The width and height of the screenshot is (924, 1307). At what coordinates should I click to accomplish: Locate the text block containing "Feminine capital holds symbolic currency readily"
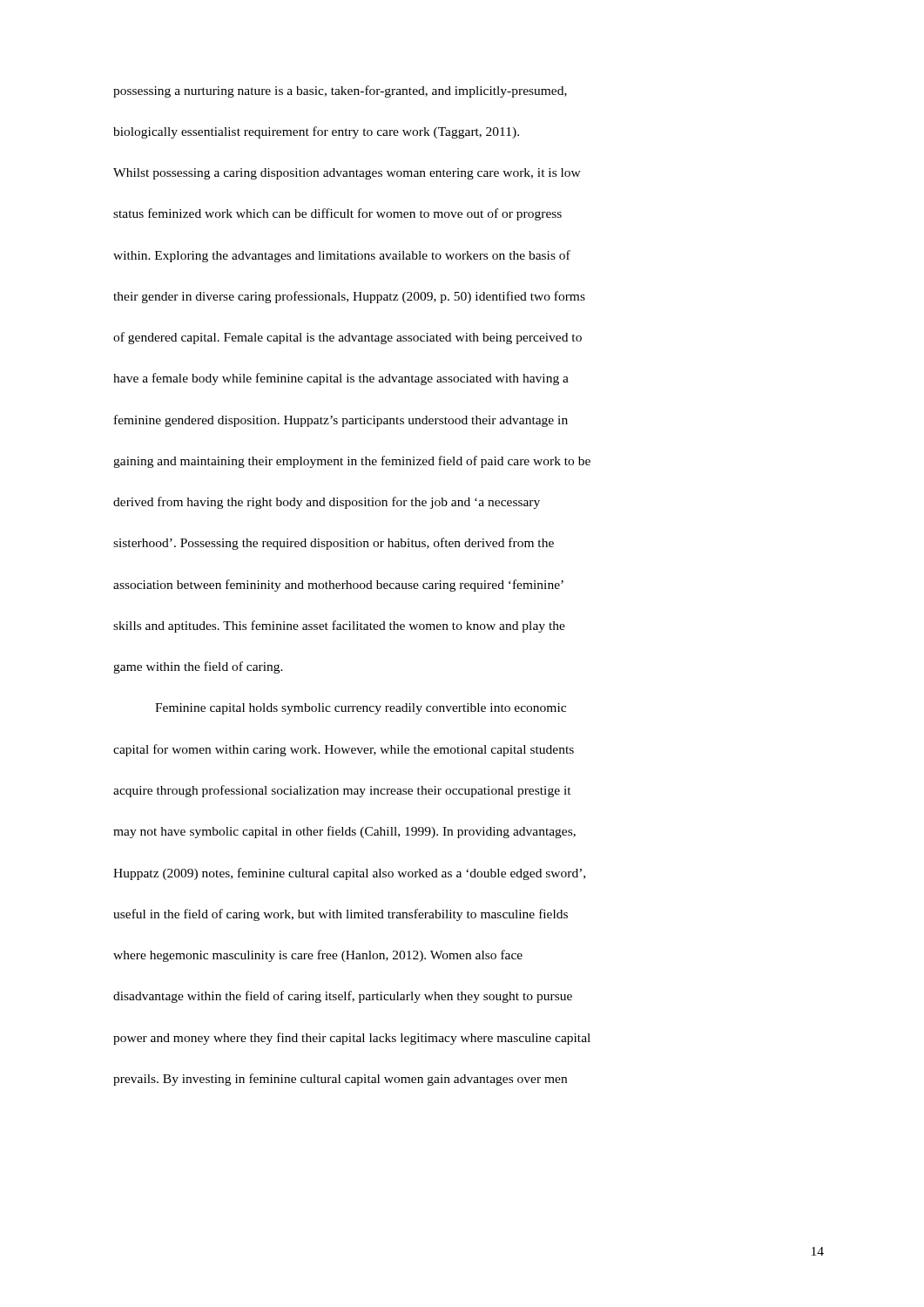[x=361, y=709]
